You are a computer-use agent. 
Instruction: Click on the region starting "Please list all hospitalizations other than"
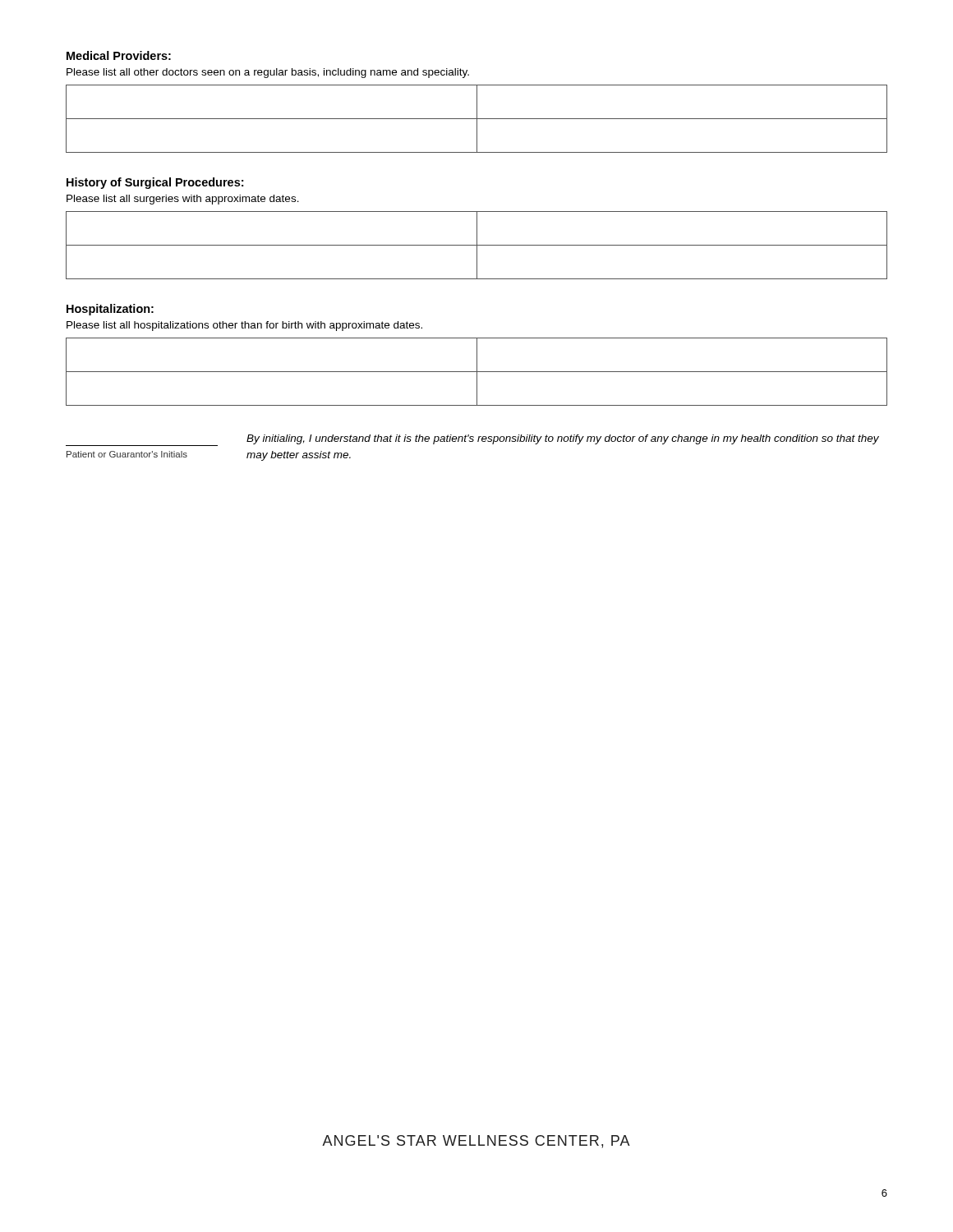click(x=245, y=325)
